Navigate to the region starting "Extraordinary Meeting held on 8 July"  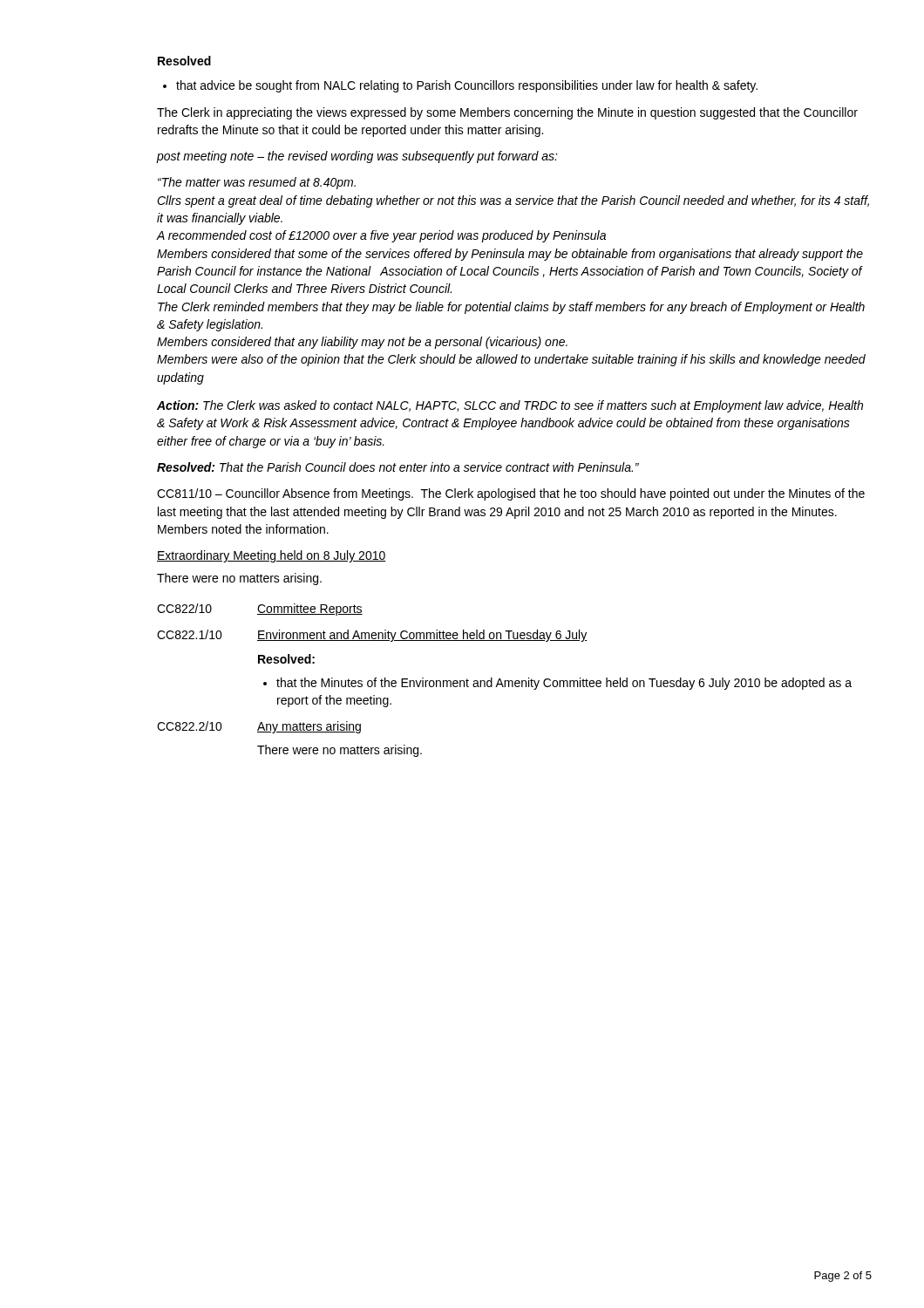pyautogui.click(x=271, y=556)
